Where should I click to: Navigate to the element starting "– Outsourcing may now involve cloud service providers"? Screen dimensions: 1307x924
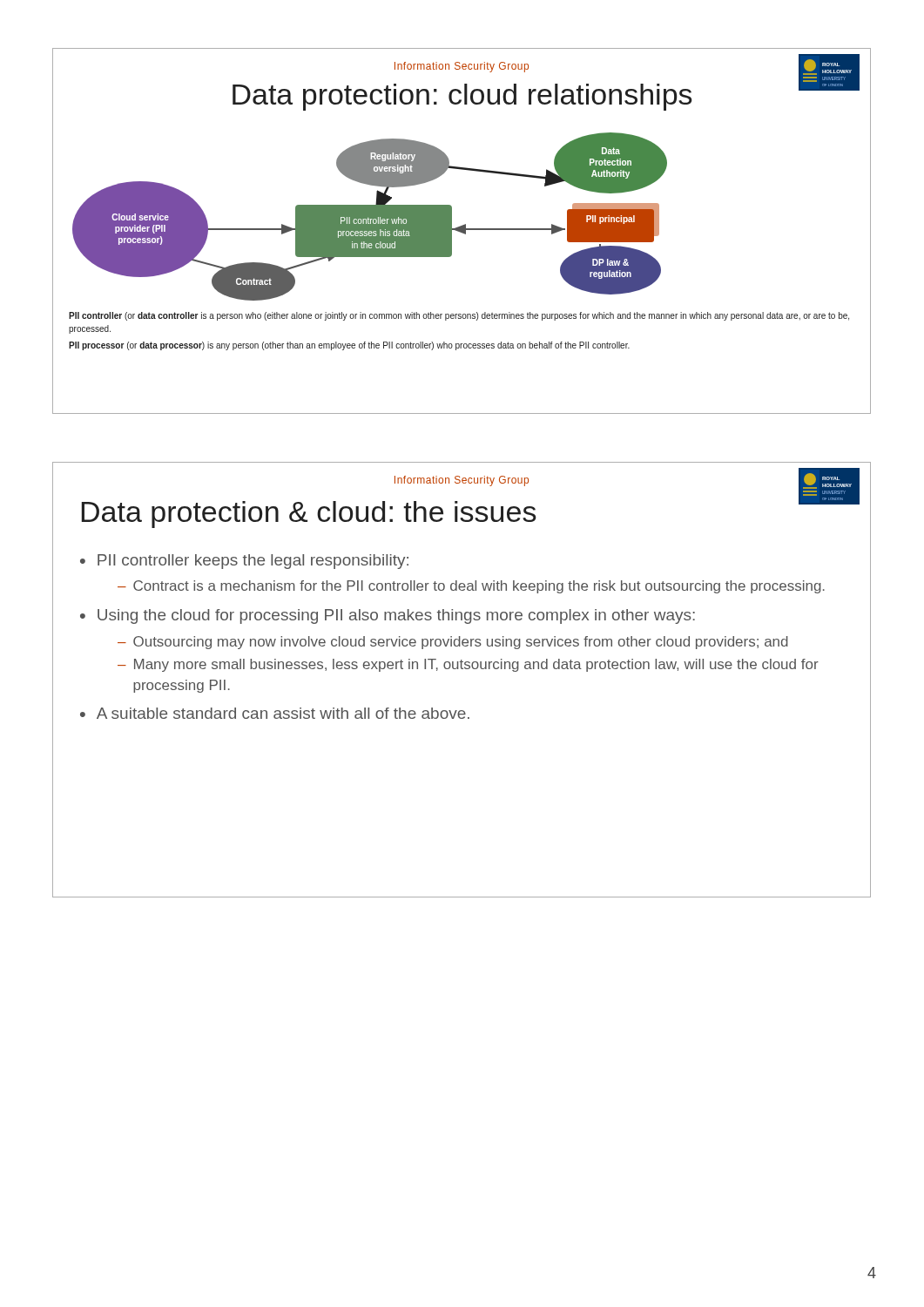453,642
